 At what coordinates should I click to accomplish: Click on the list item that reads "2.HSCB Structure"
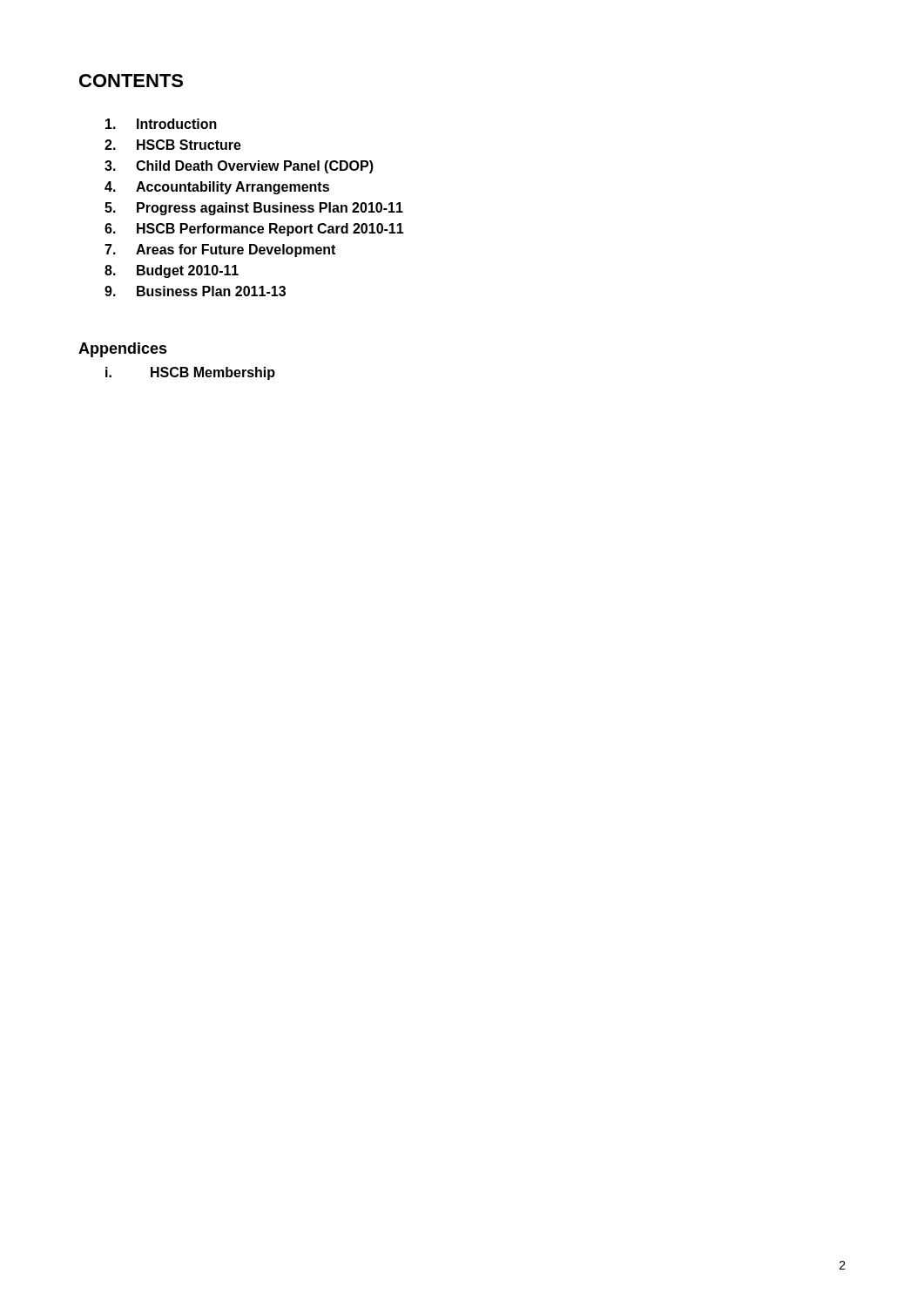[173, 145]
